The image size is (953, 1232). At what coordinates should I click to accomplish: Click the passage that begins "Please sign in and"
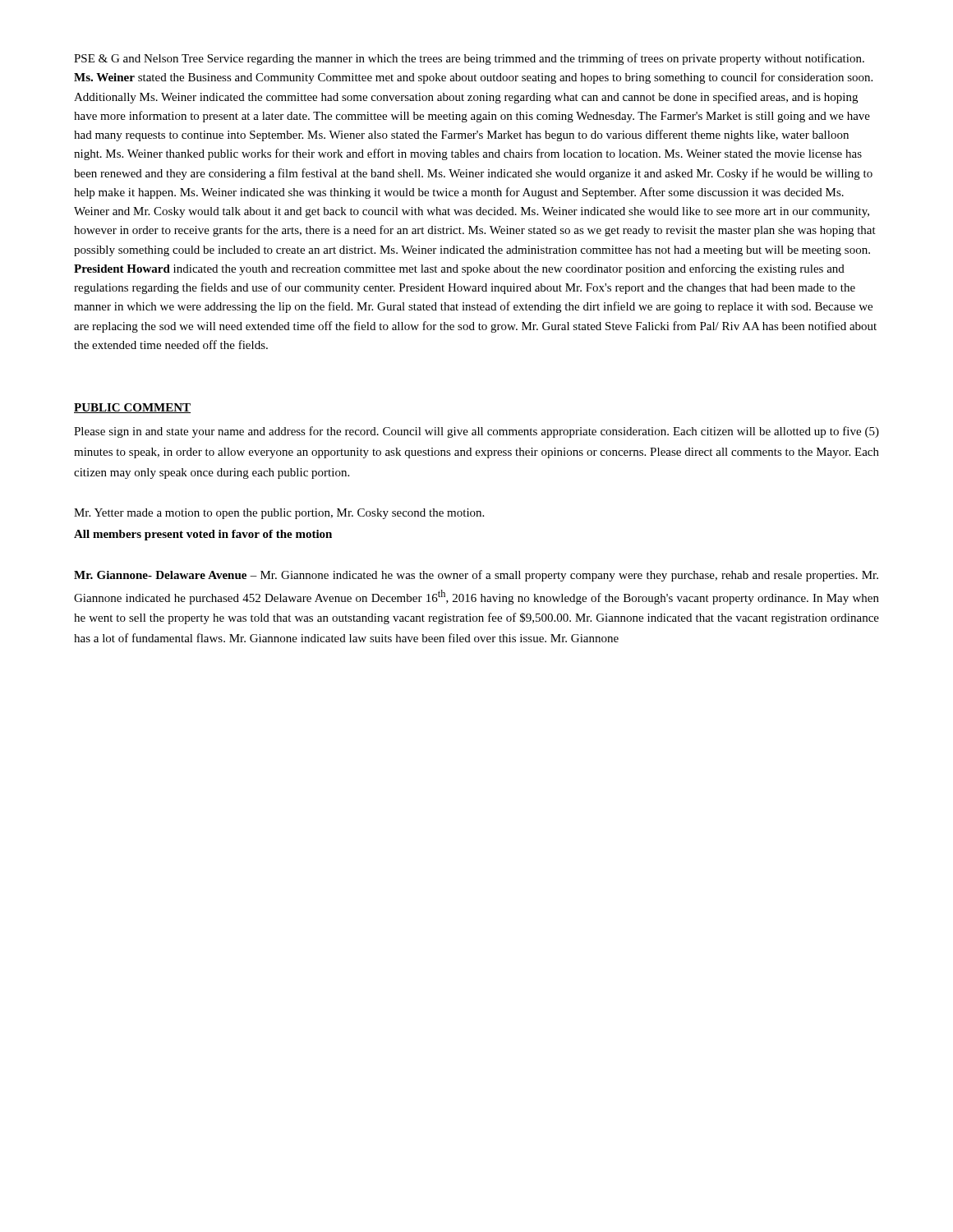tap(476, 452)
